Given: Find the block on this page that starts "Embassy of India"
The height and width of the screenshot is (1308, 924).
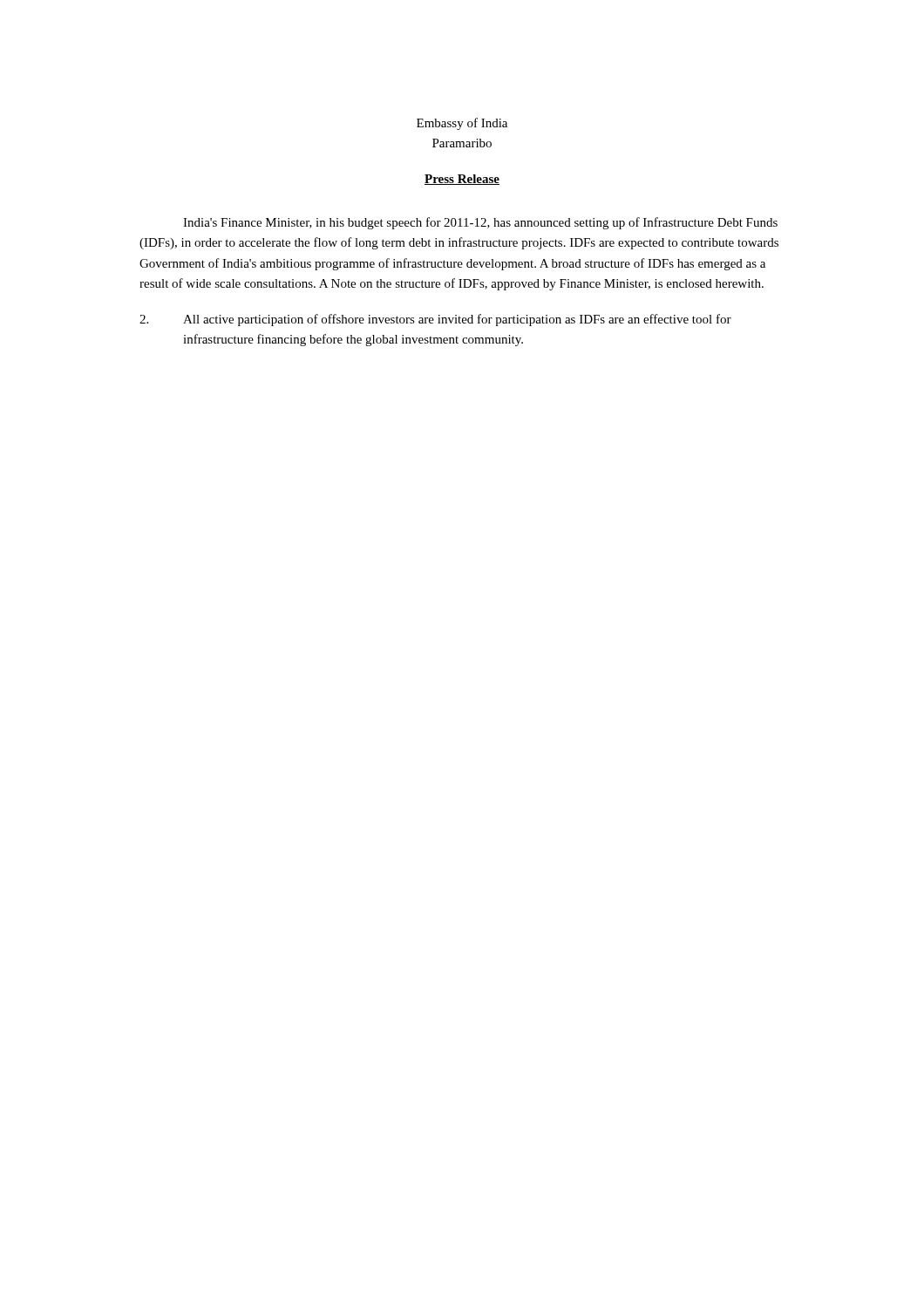Looking at the screenshot, I should [462, 133].
